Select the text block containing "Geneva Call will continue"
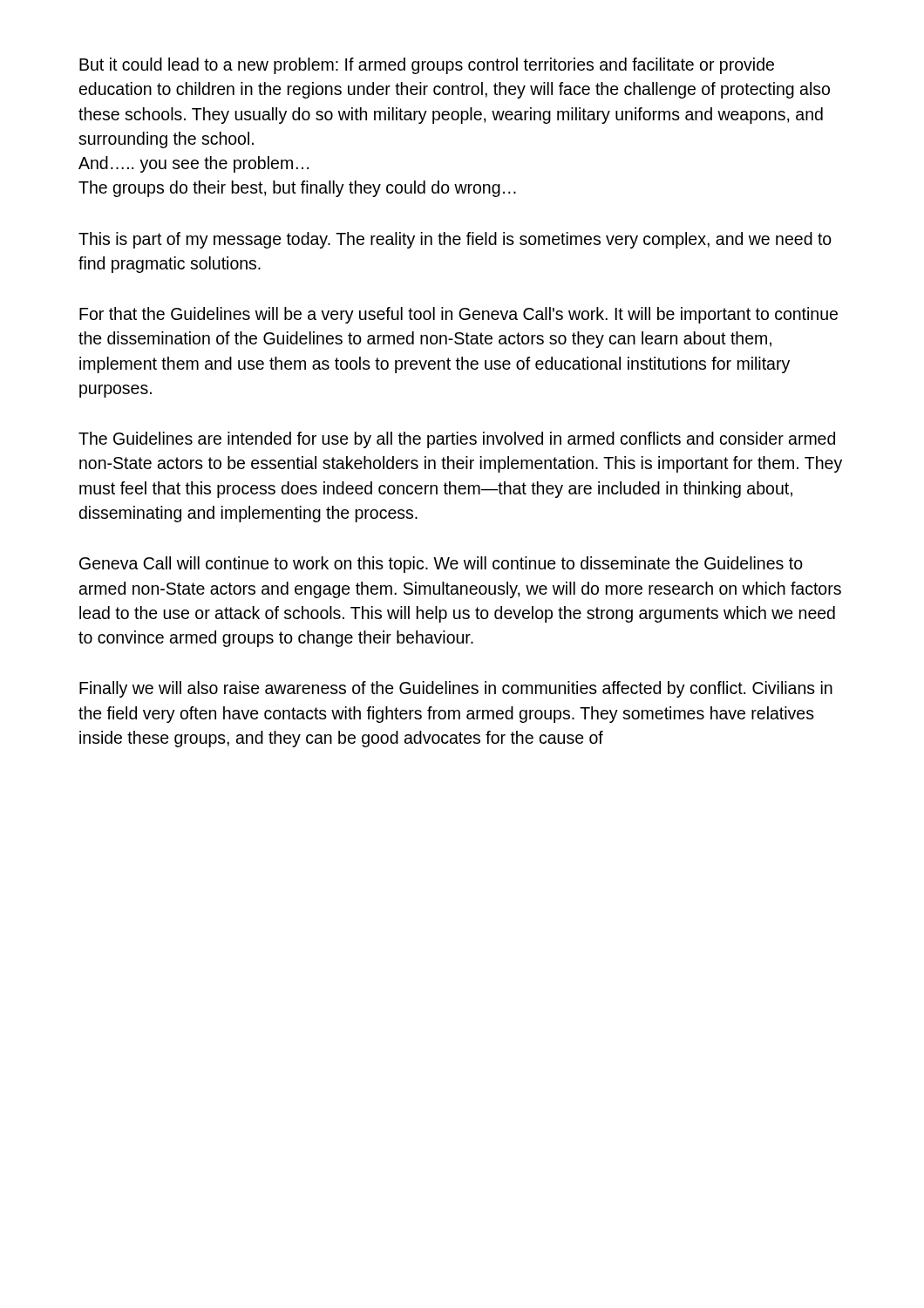The width and height of the screenshot is (924, 1308). [460, 601]
